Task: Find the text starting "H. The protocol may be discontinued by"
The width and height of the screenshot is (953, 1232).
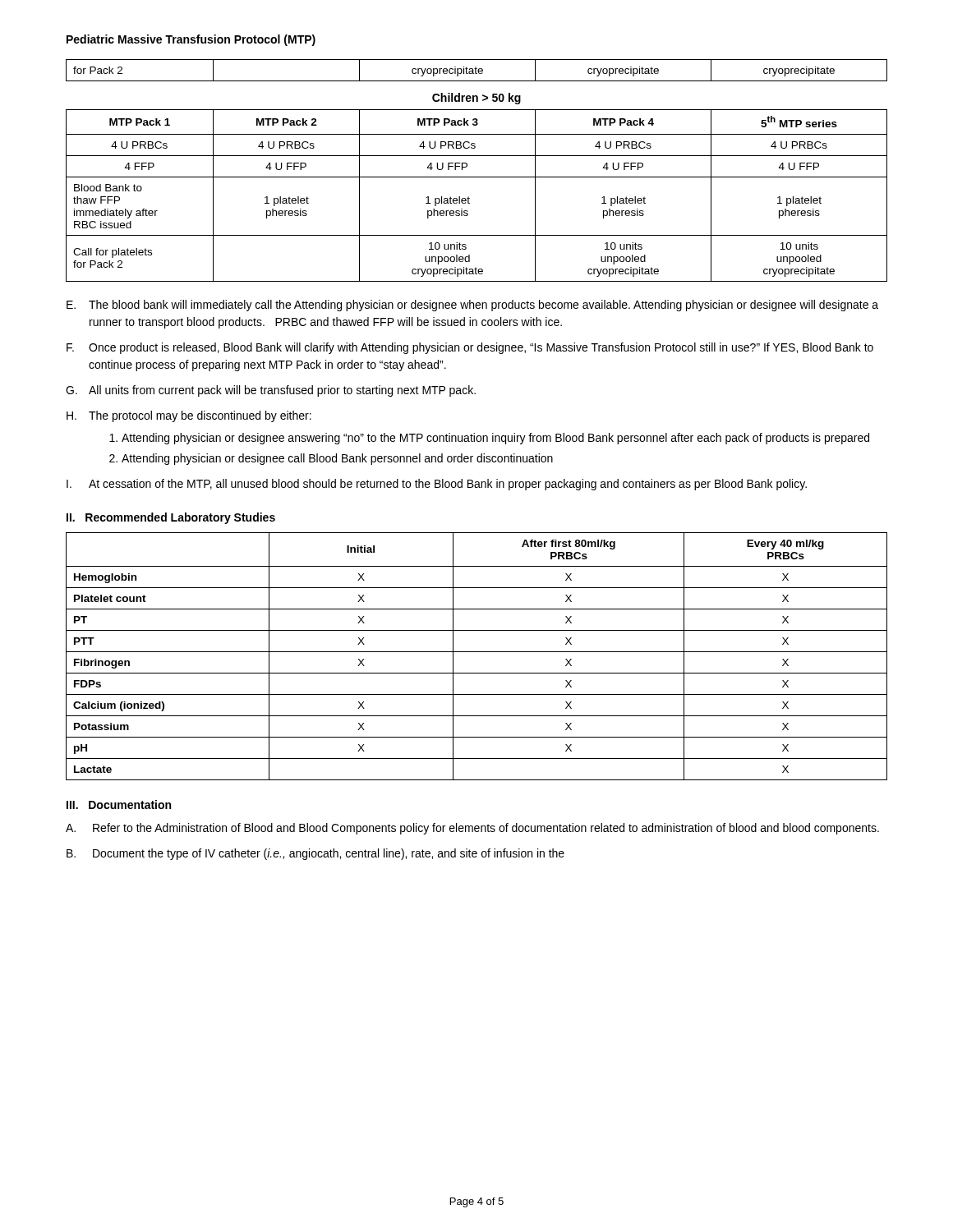Action: click(476, 437)
